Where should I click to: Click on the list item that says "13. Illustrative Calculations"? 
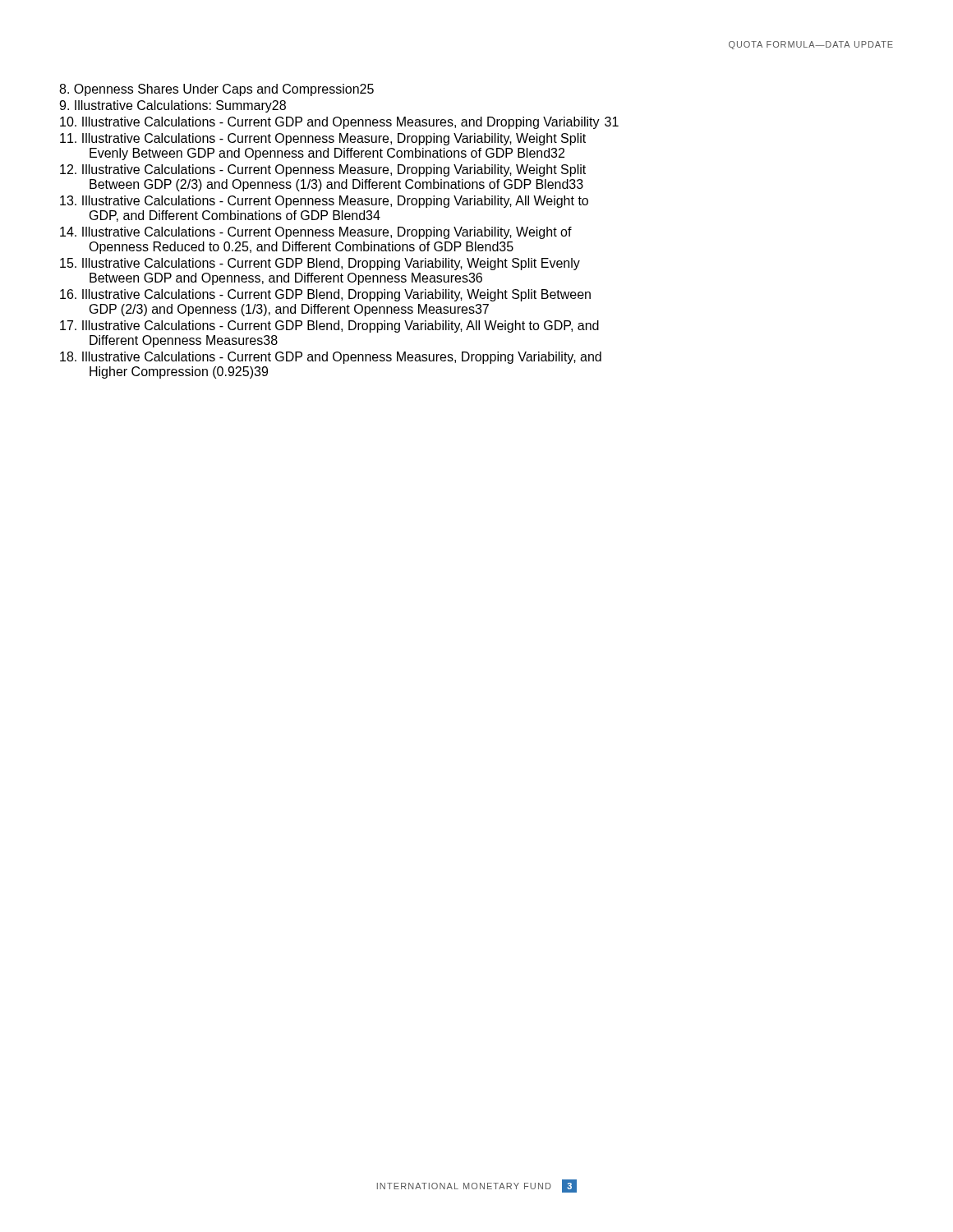(x=476, y=209)
